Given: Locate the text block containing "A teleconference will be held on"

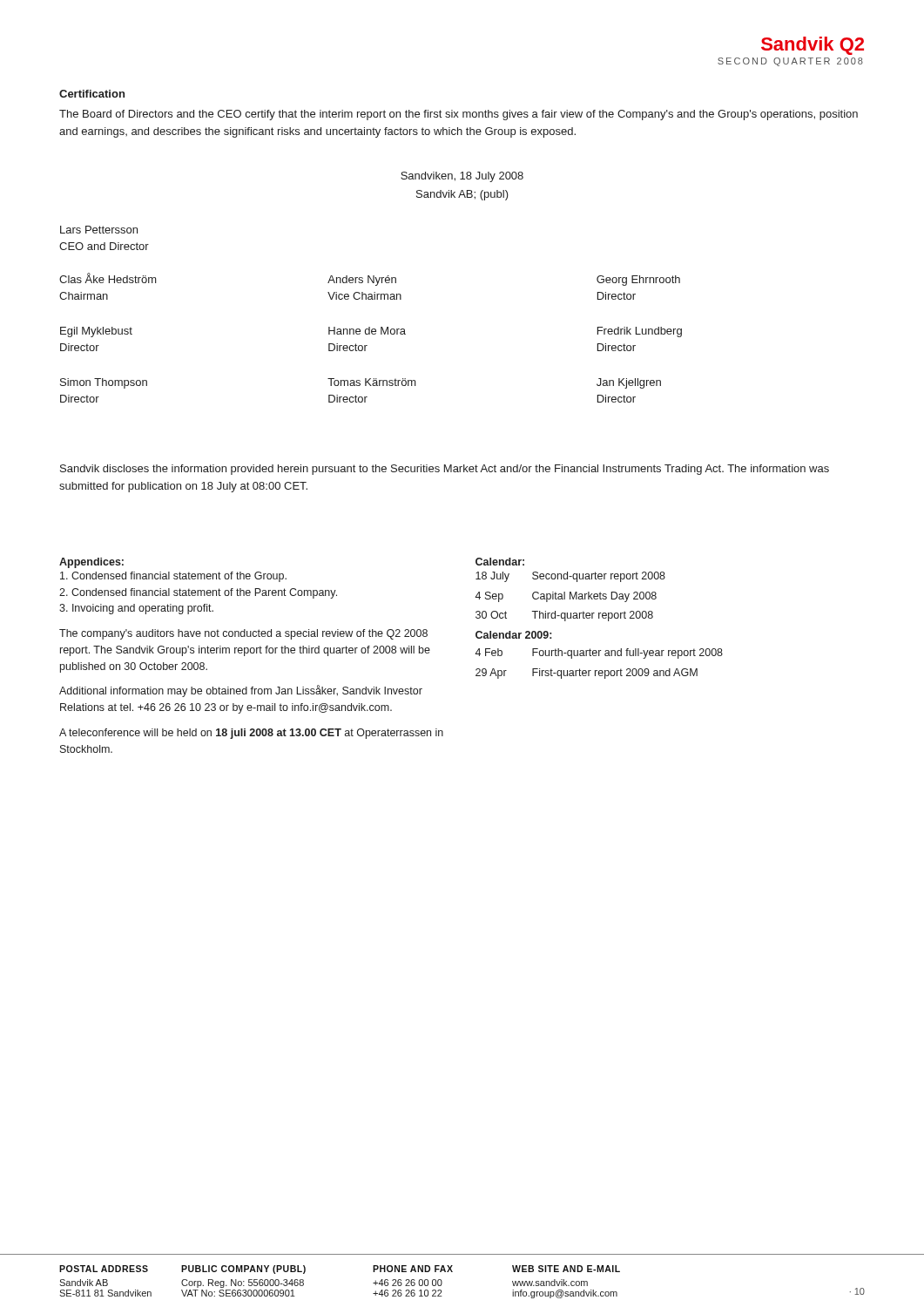Looking at the screenshot, I should tap(251, 741).
